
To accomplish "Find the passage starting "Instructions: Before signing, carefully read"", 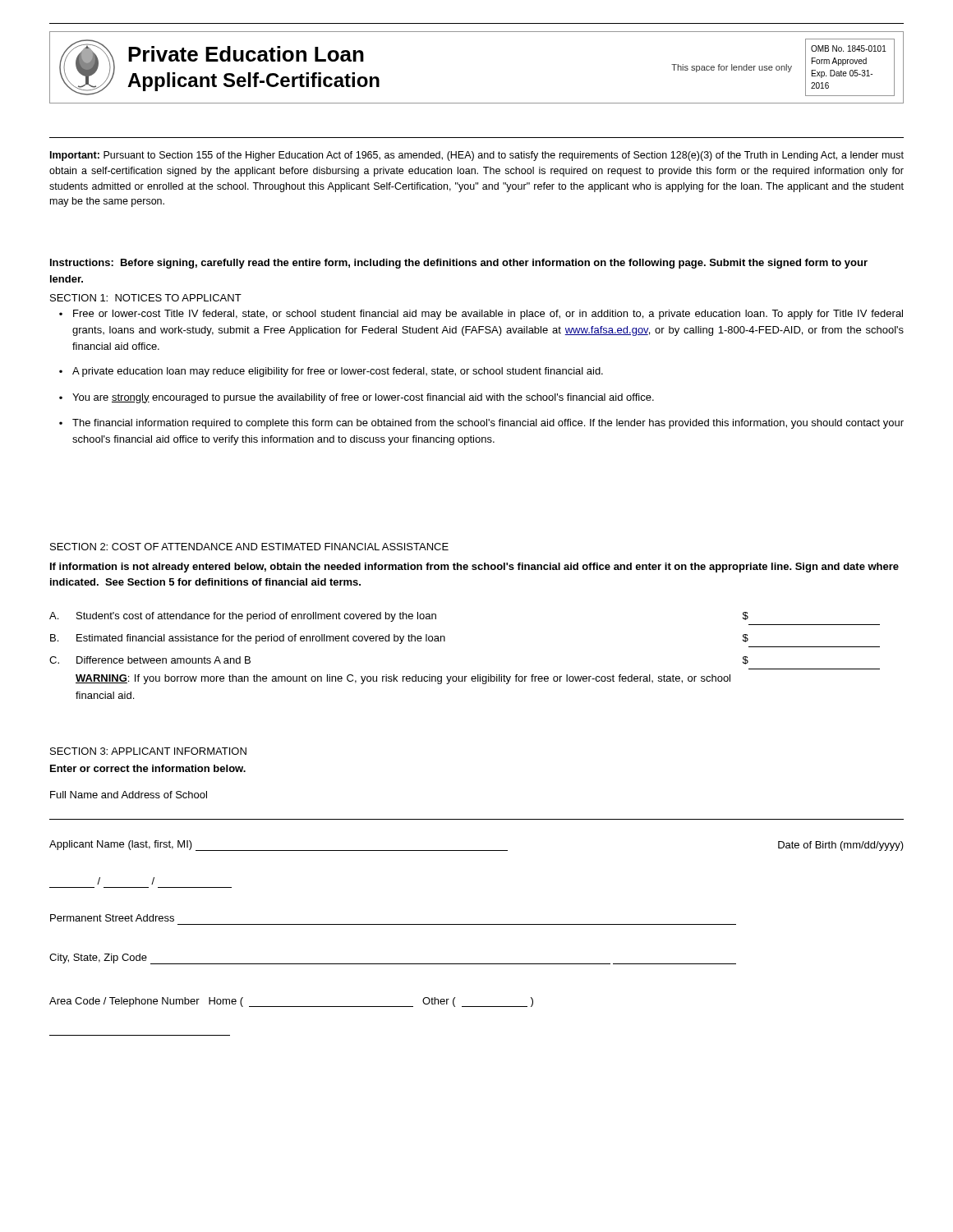I will (459, 264).
